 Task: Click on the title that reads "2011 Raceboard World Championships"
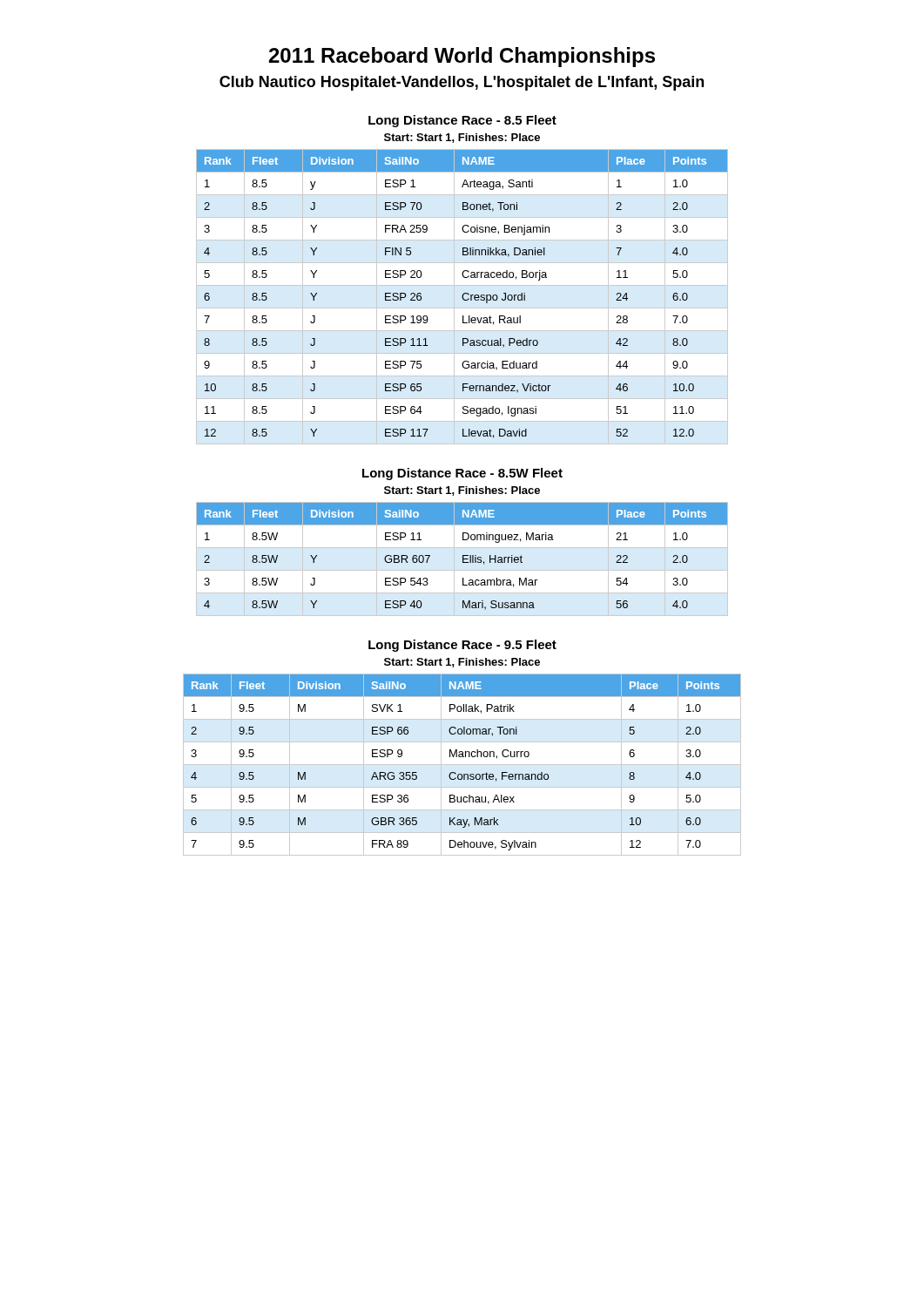point(462,55)
